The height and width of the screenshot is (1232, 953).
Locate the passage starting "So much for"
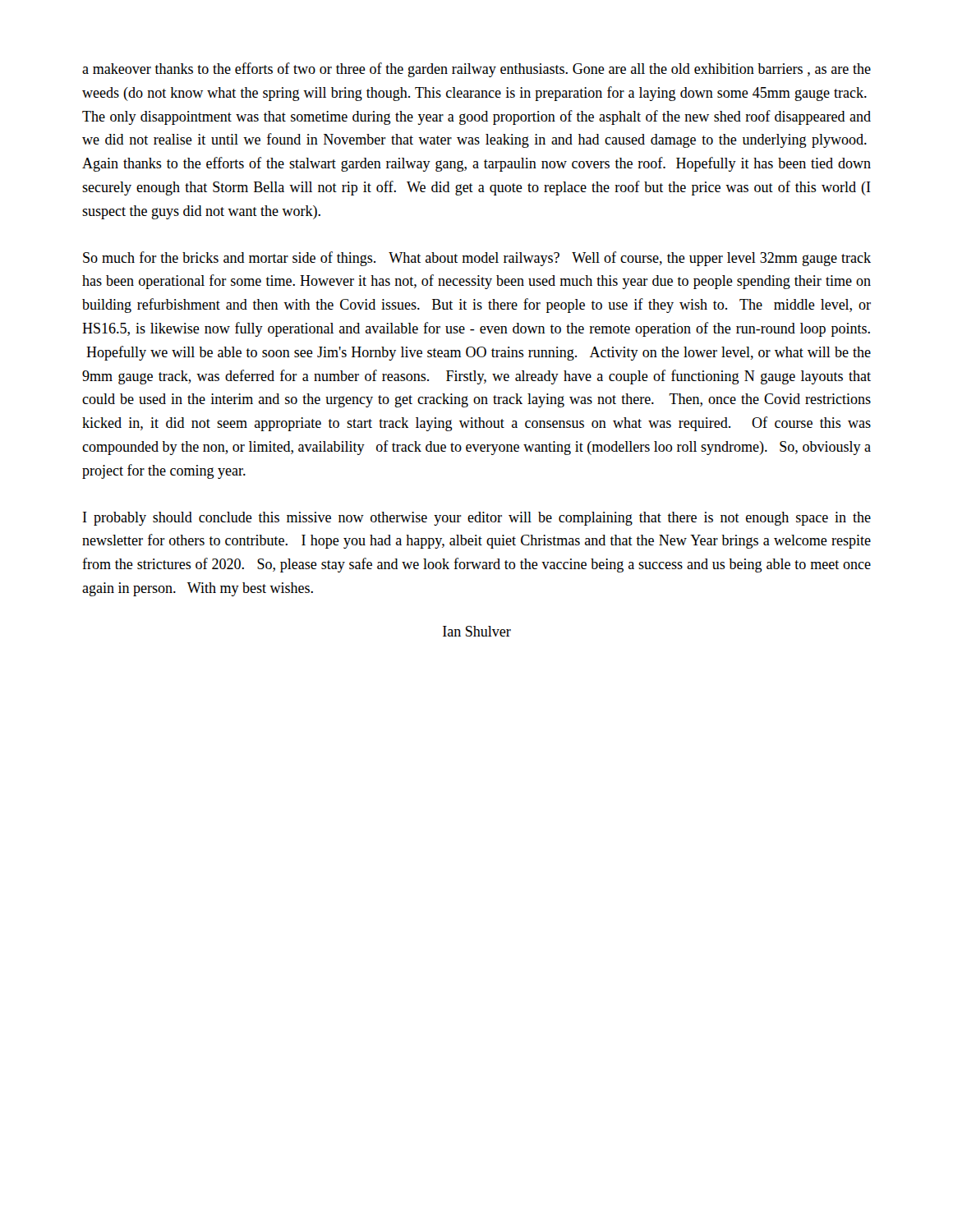[x=476, y=364]
